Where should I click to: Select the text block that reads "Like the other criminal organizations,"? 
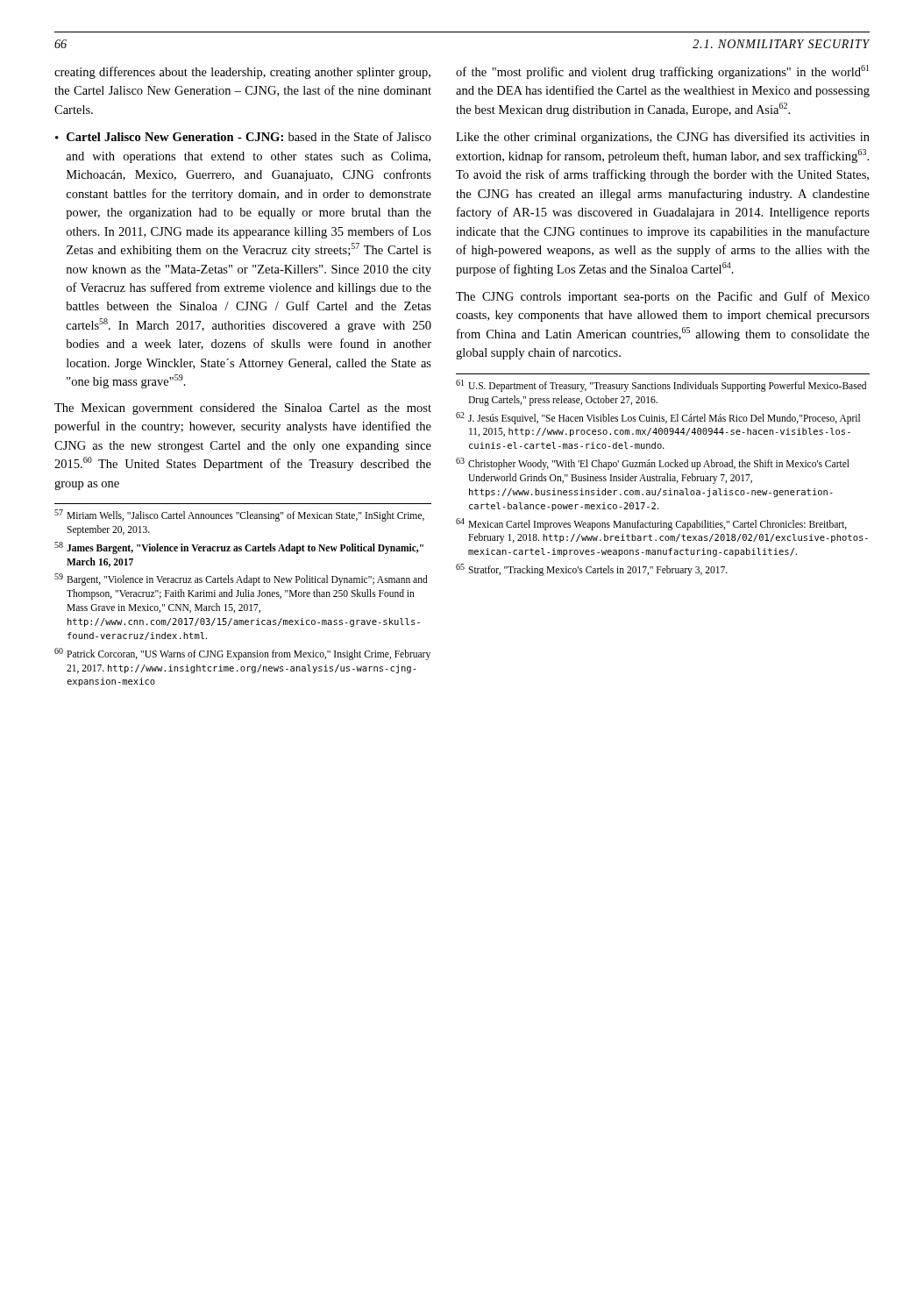(x=663, y=203)
